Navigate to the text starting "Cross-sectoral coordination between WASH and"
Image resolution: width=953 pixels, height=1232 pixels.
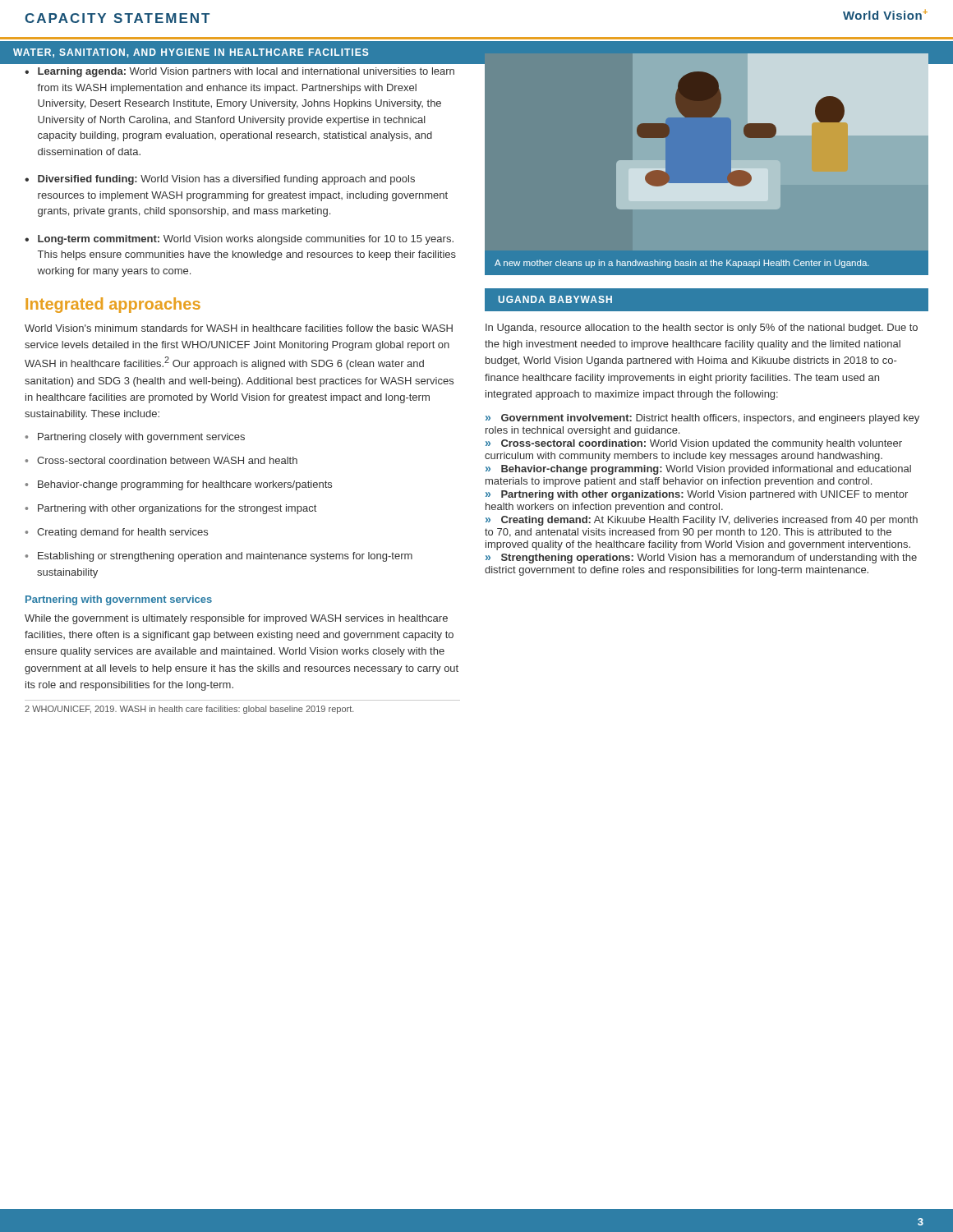click(242, 461)
